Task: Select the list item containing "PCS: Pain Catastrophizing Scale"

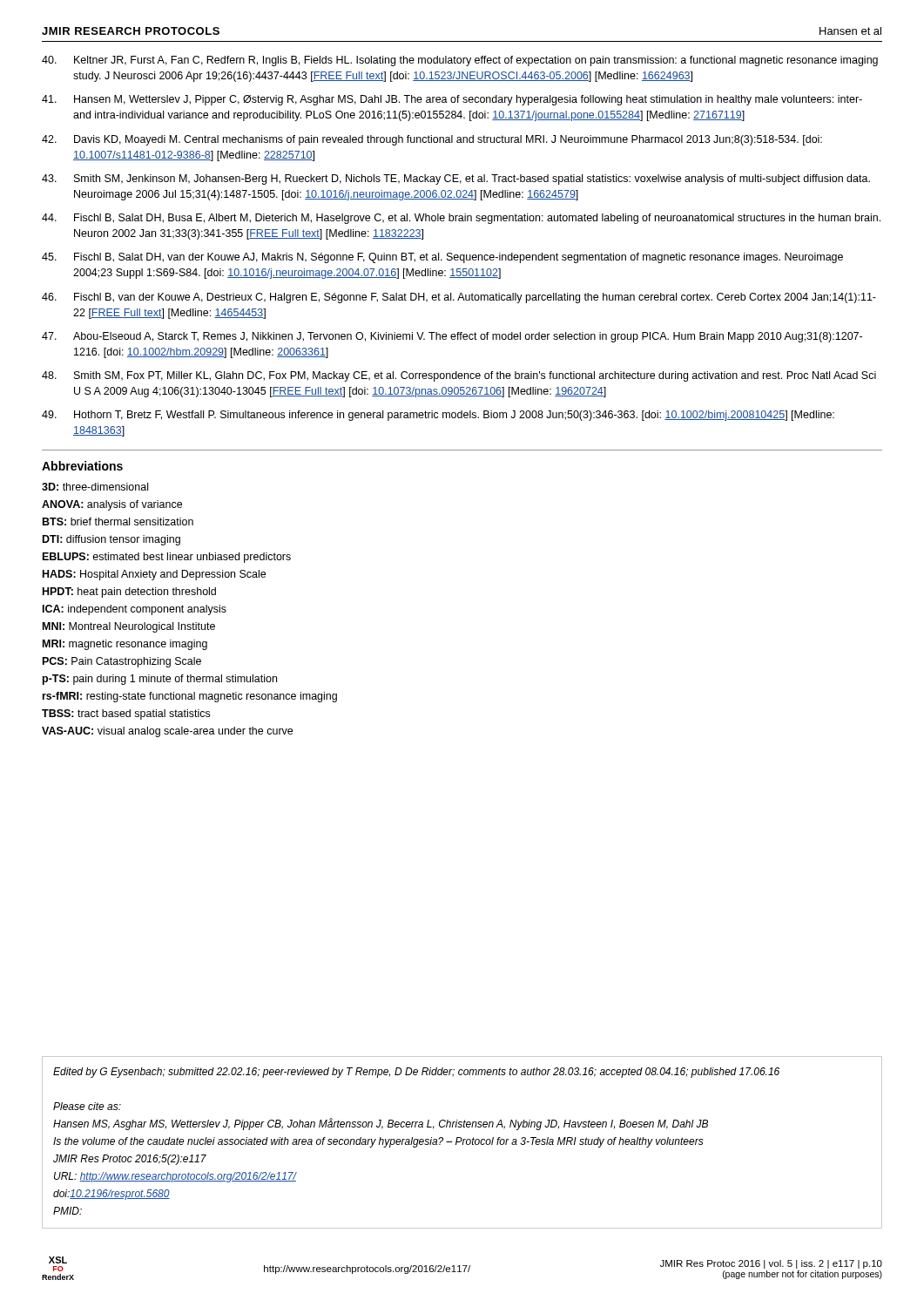Action: coord(122,661)
